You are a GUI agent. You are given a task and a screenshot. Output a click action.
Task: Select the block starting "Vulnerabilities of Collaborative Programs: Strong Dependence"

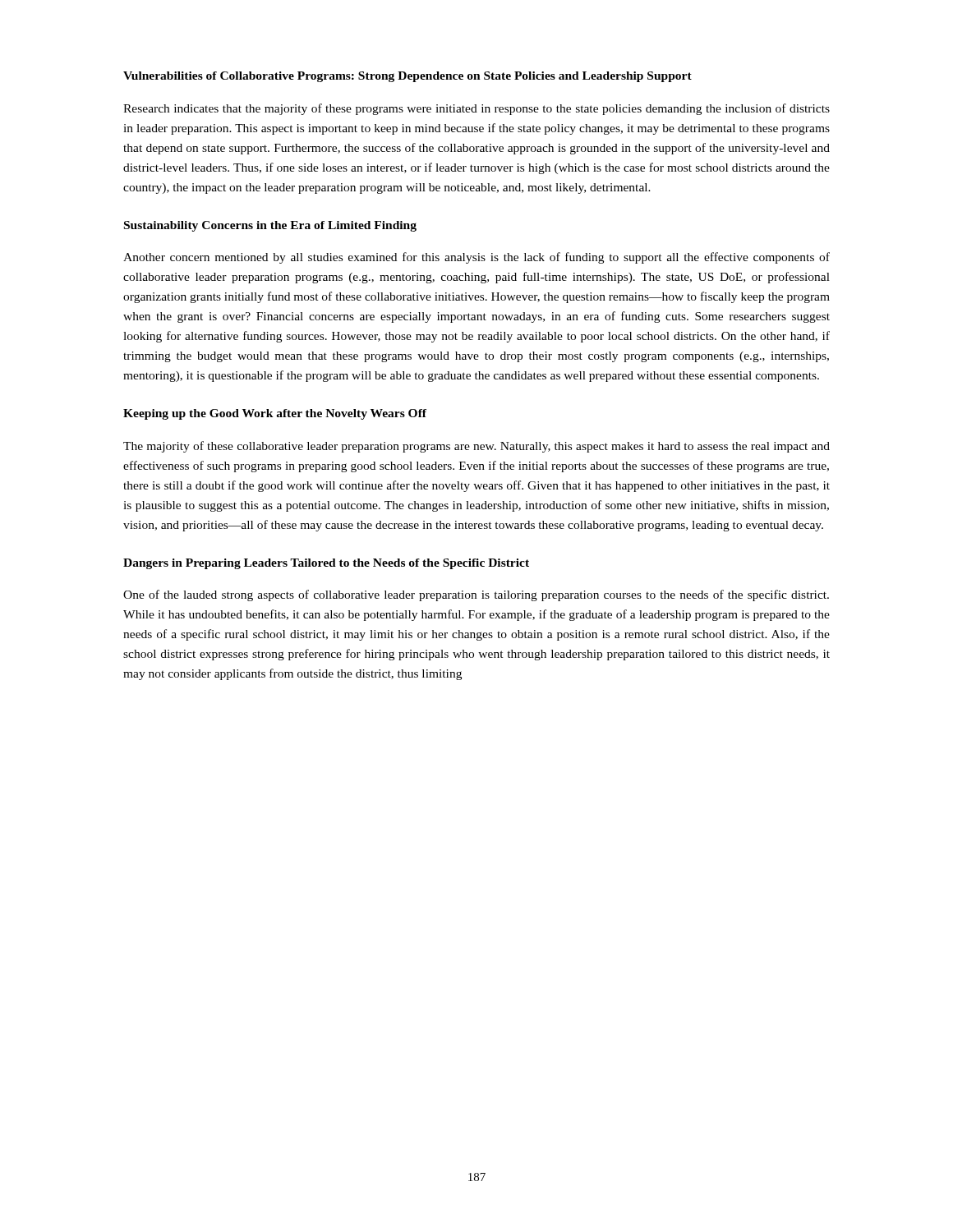click(x=476, y=76)
